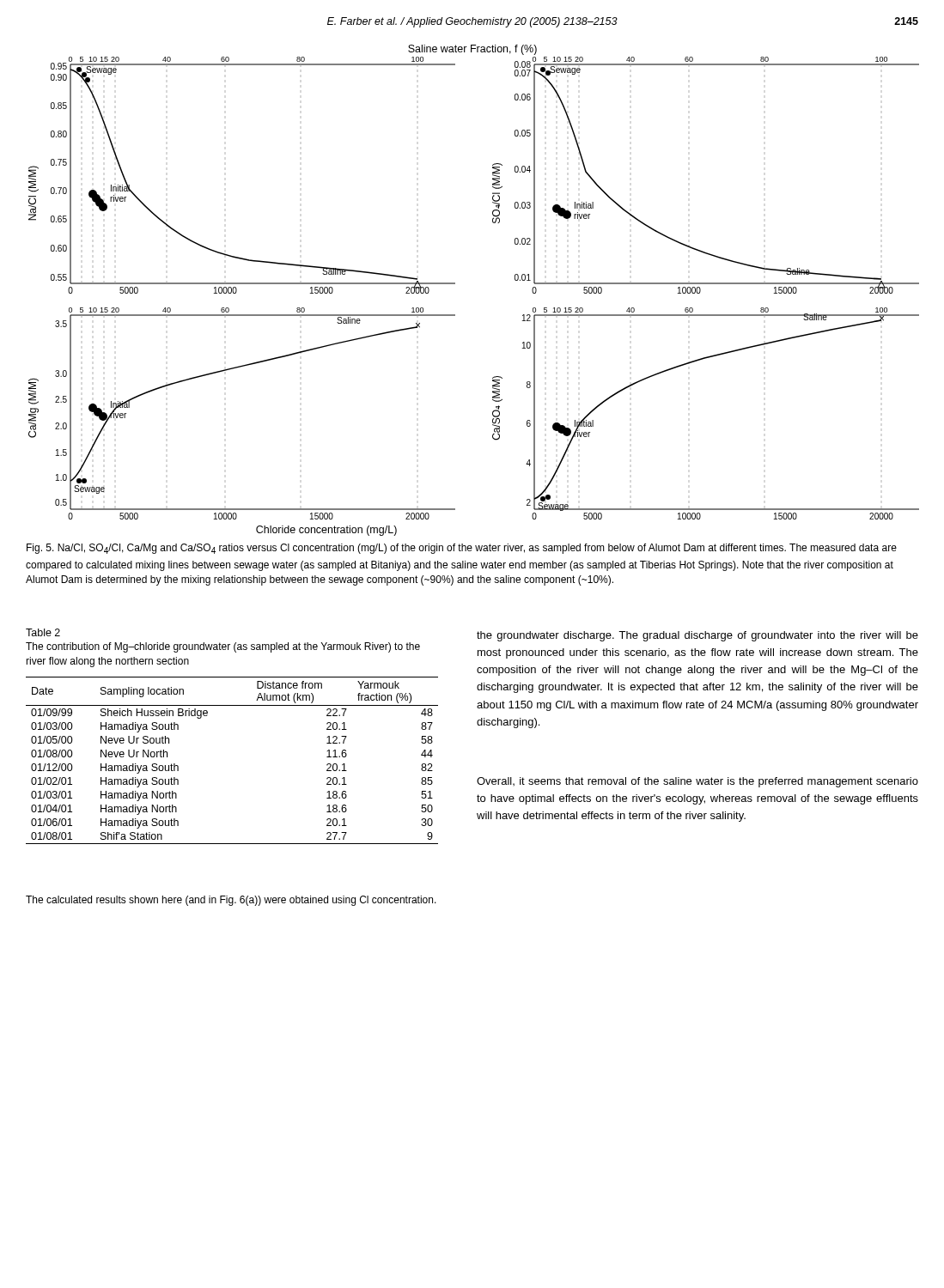Image resolution: width=944 pixels, height=1288 pixels.
Task: Click the passage that begins "the groundwater discharge. The gradual discharge of groundwater"
Action: (x=697, y=678)
